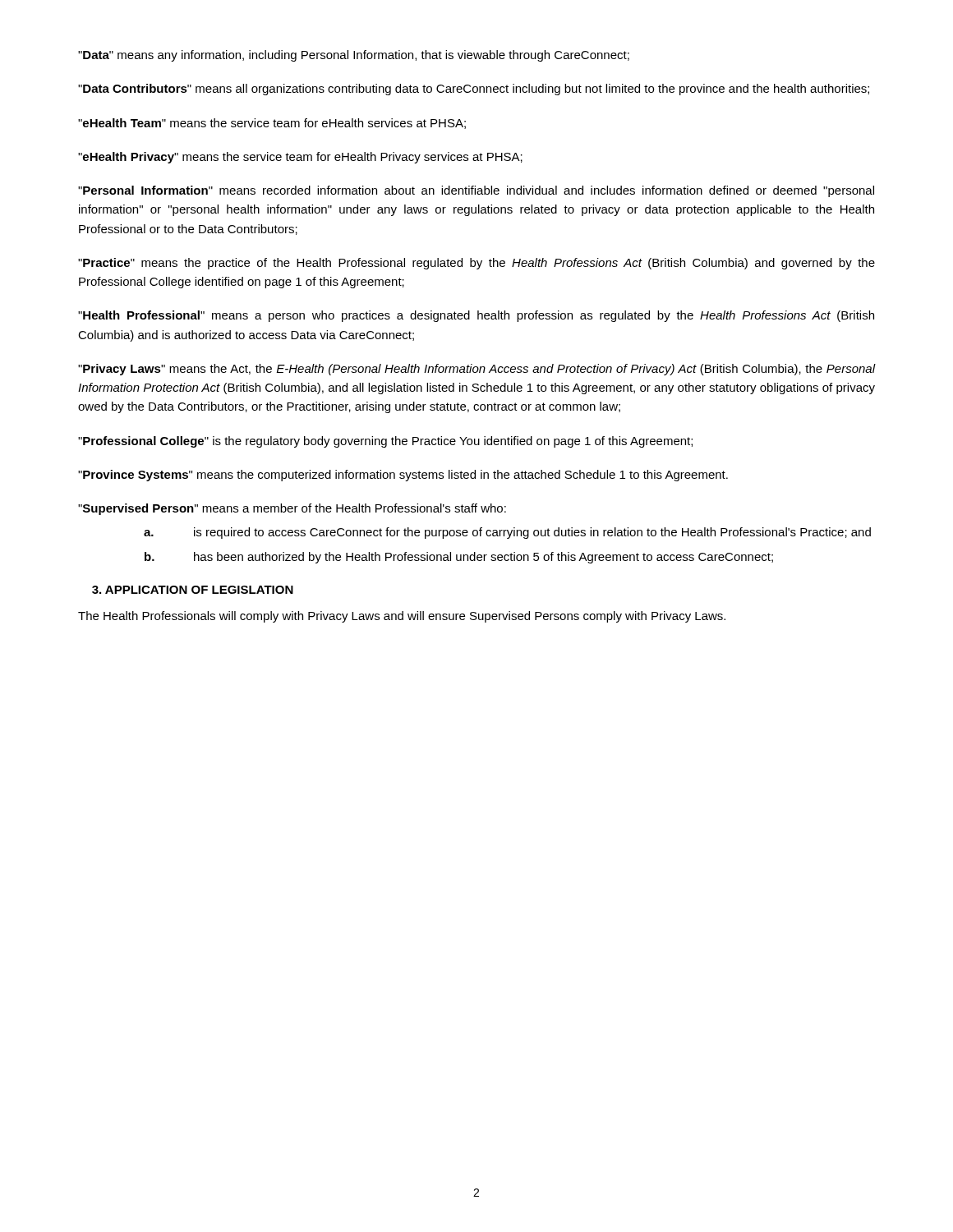Viewport: 953px width, 1232px height.
Task: Point to the region starting ""Privacy Laws" means"
Action: 476,387
